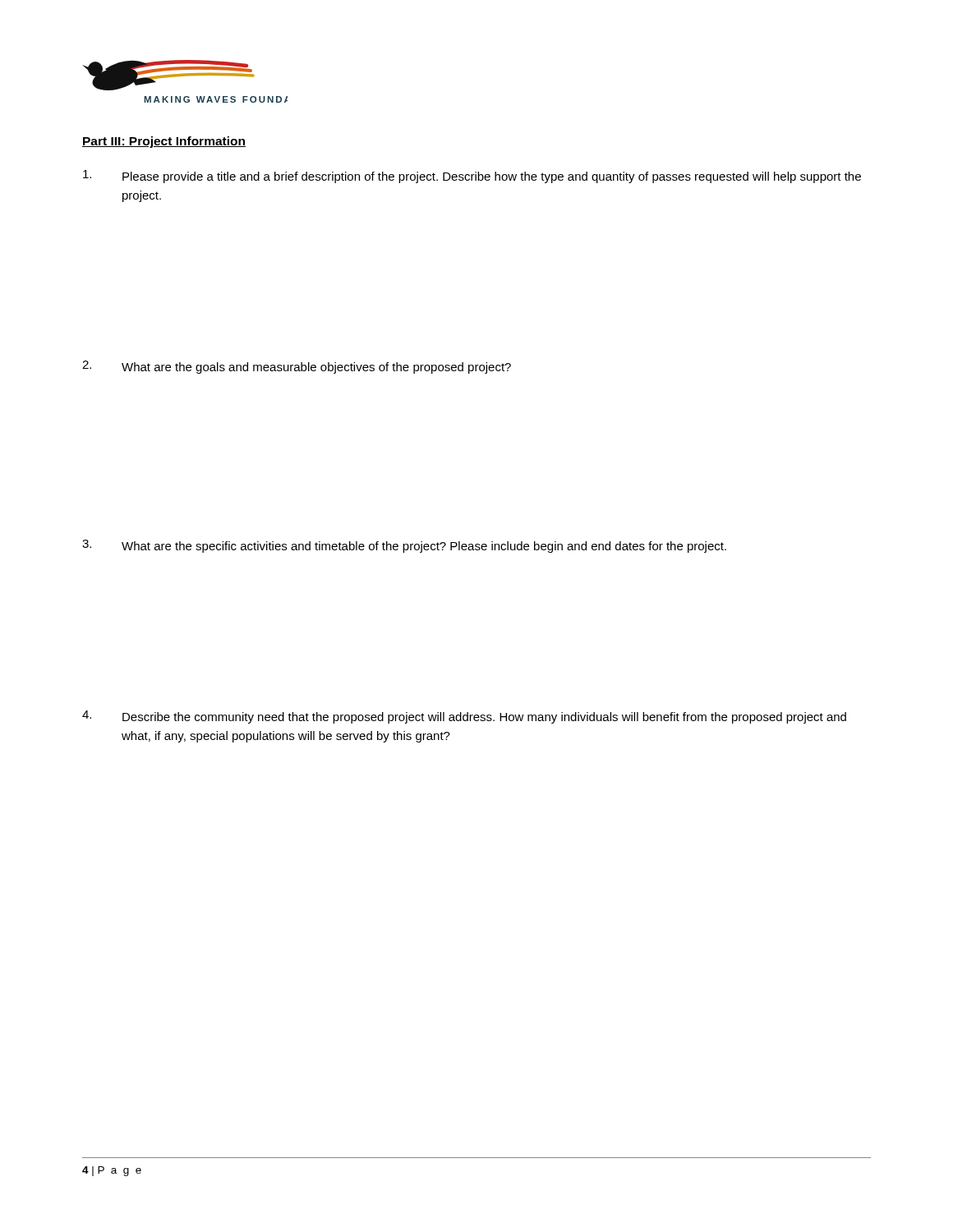The width and height of the screenshot is (953, 1232).
Task: Find the passage starting "4. Describe the community need that"
Action: tap(476, 726)
